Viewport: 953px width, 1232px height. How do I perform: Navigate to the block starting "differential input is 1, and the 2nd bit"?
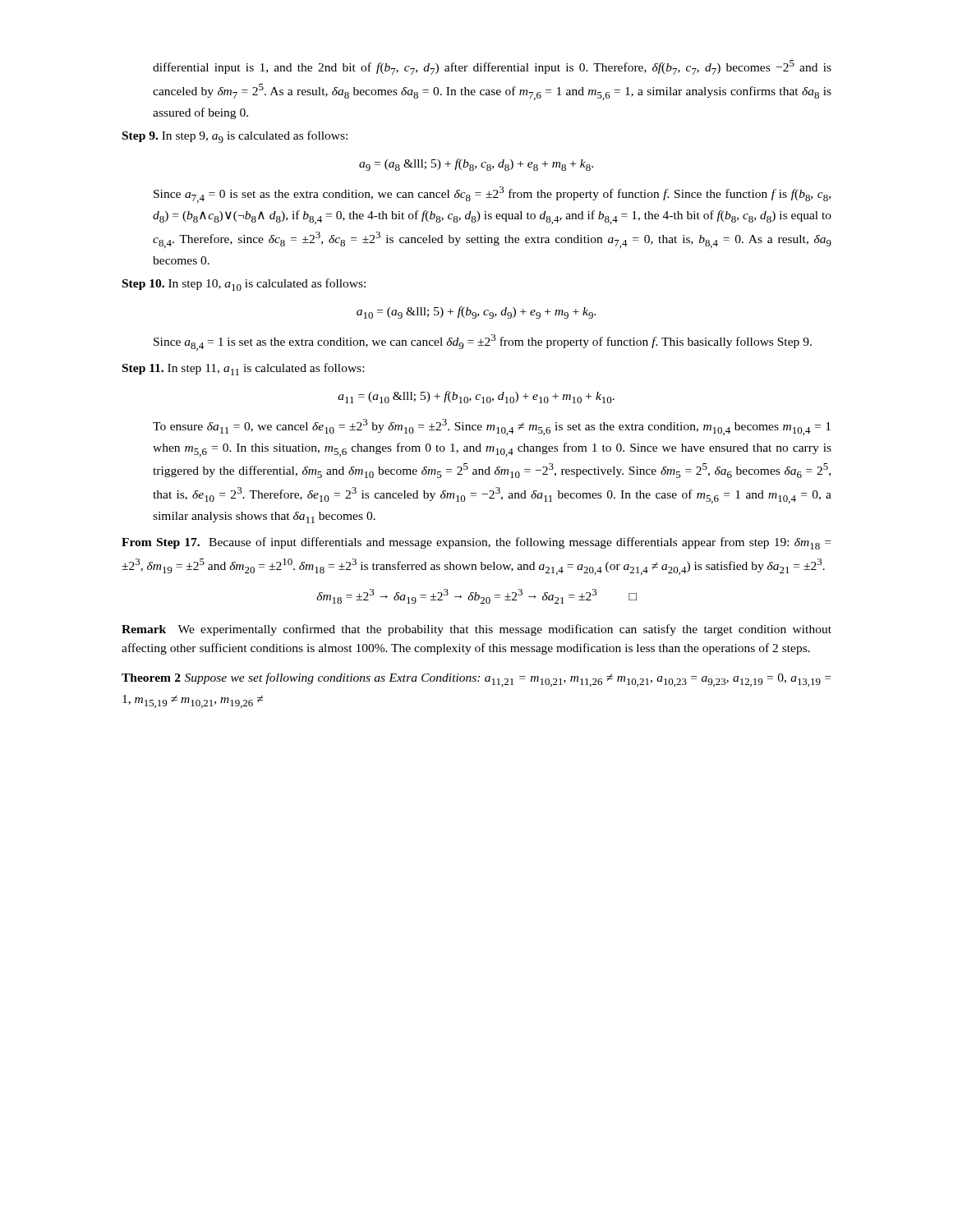pyautogui.click(x=492, y=89)
